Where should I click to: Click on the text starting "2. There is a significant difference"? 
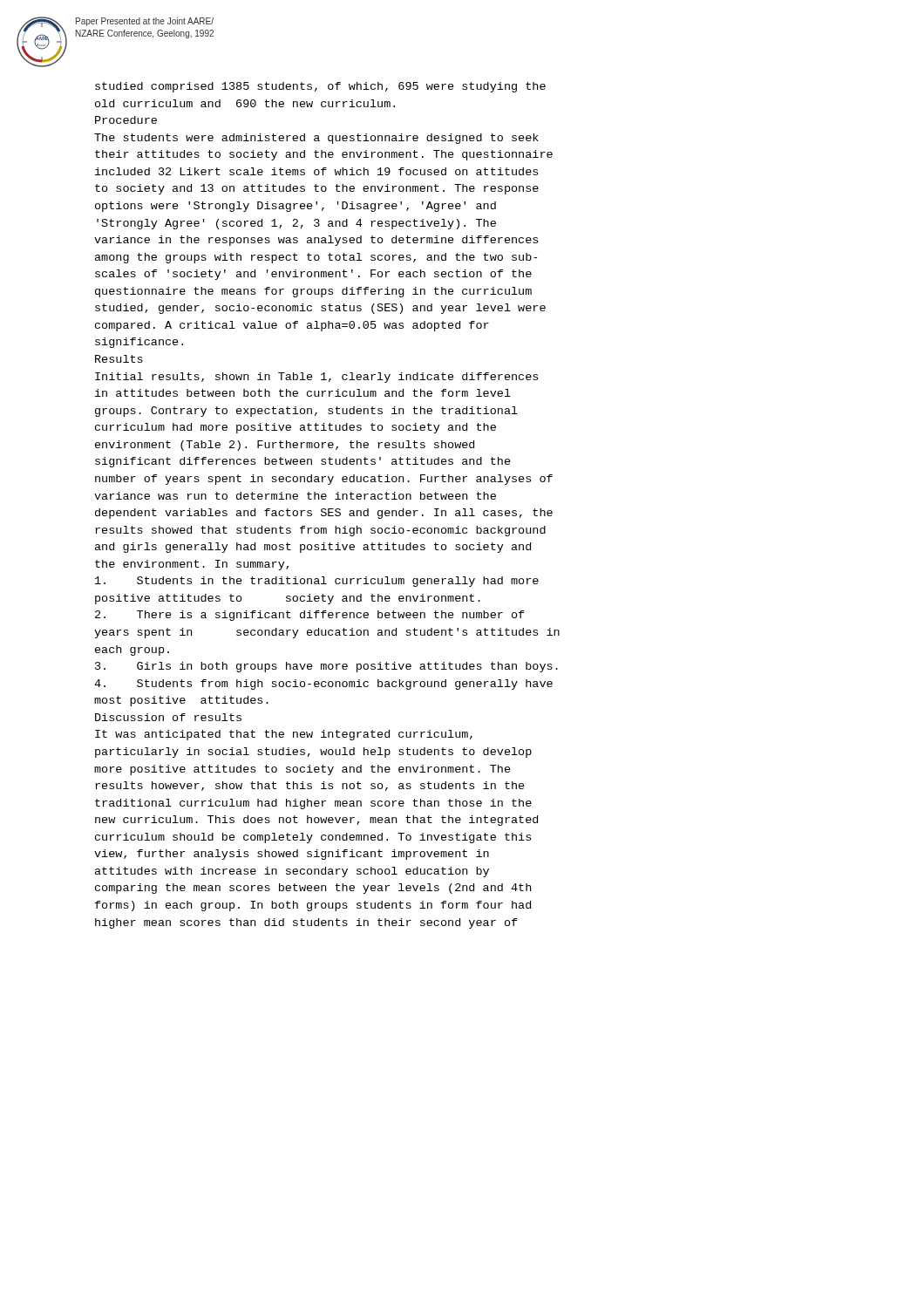485,633
